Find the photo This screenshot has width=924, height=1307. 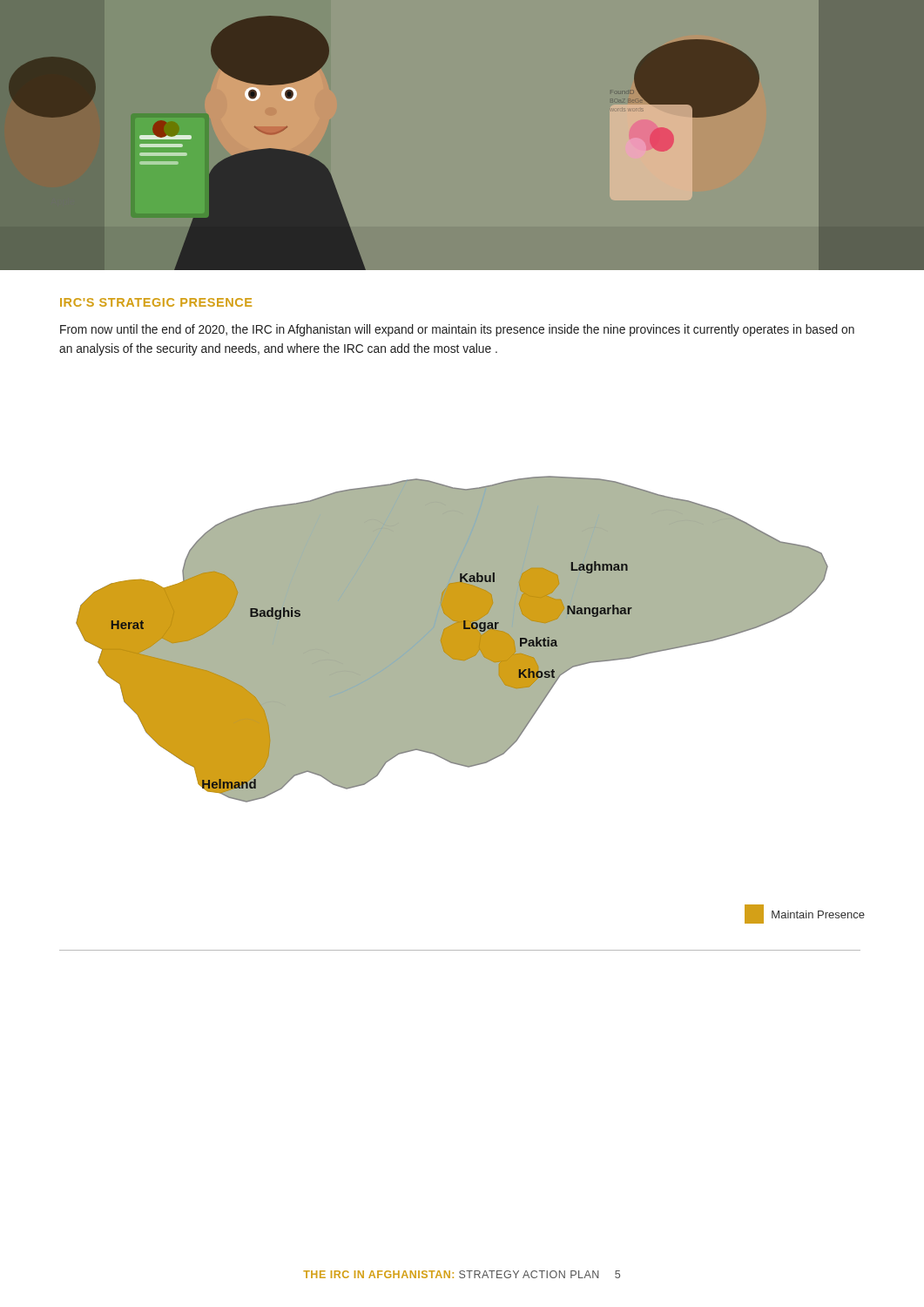tap(462, 135)
